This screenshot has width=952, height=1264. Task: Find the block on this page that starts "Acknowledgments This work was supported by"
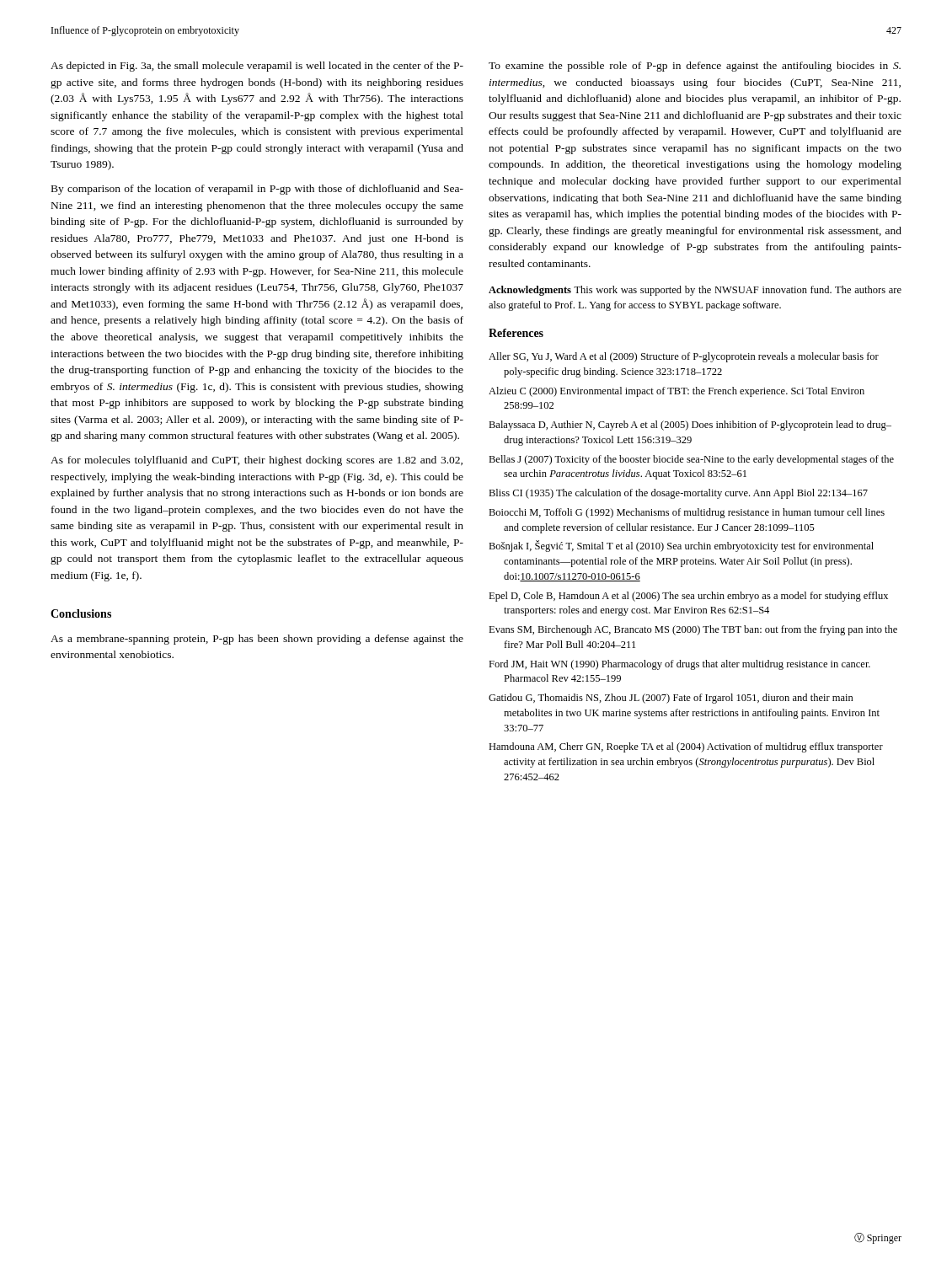coord(695,298)
